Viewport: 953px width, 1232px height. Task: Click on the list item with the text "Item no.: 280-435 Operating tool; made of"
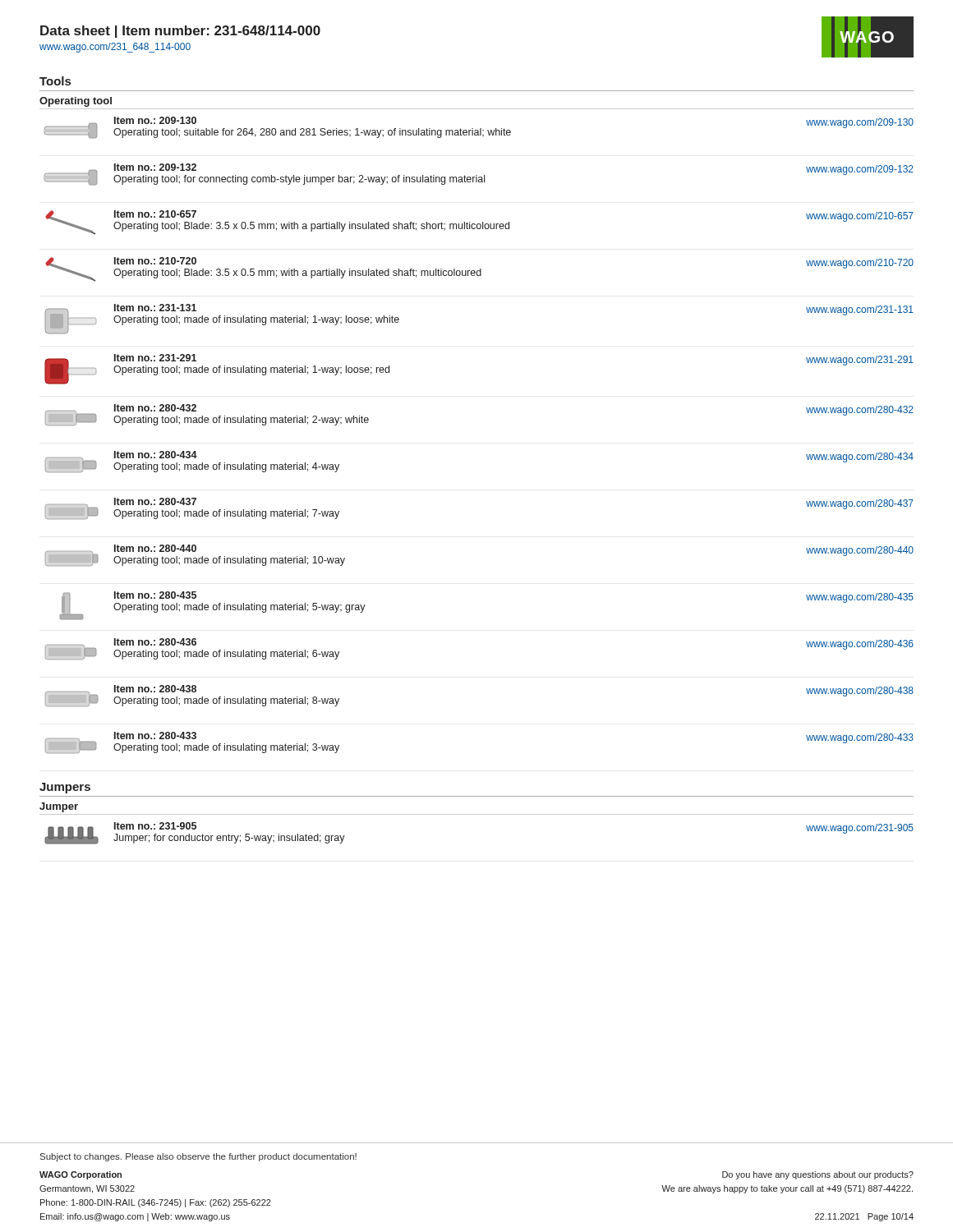[180, 605]
